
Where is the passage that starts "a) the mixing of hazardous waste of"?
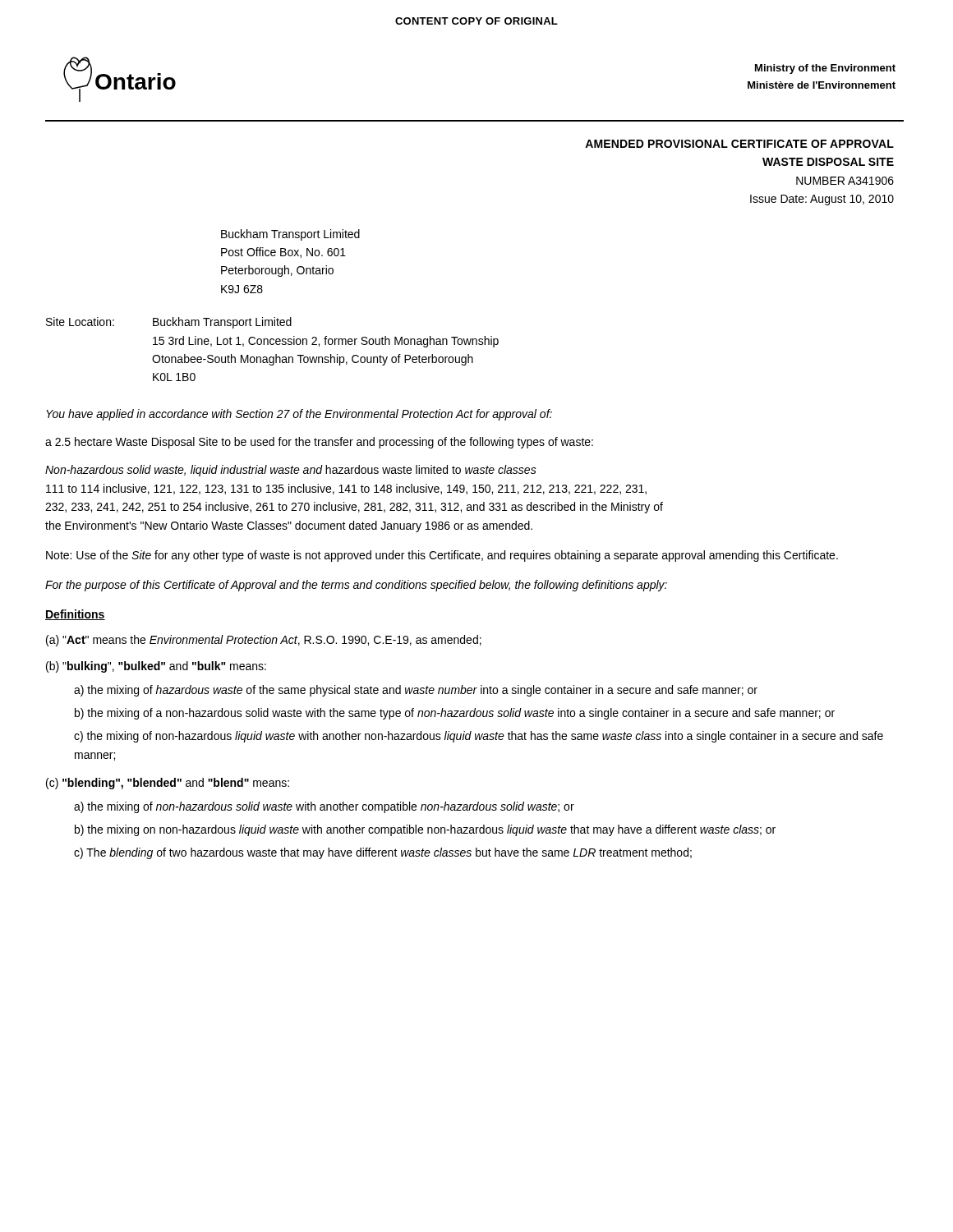416,690
